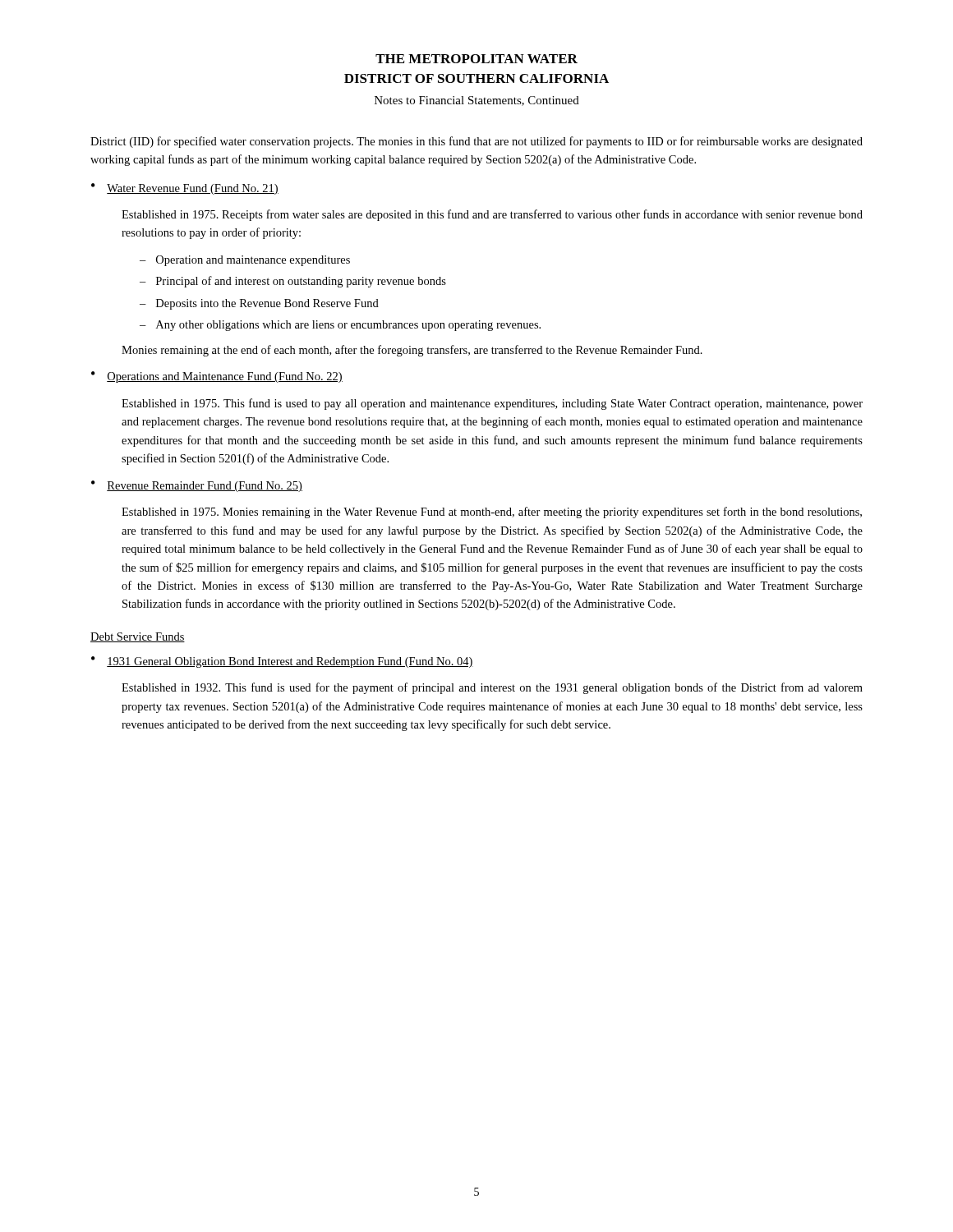
Task: Navigate to the text starting "Notes to Financial Statements, Continued"
Action: [476, 100]
